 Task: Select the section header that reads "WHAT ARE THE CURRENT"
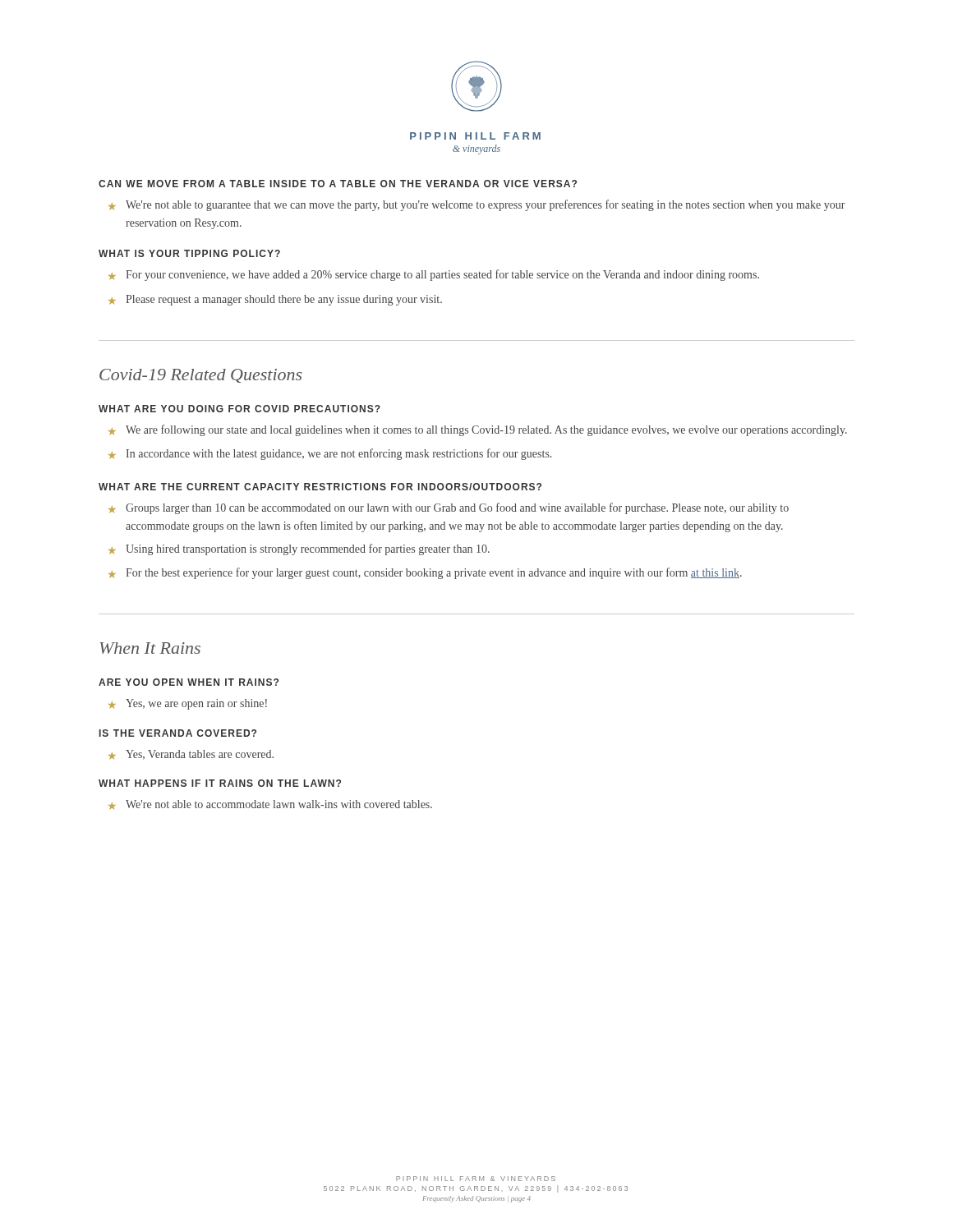pyautogui.click(x=321, y=487)
